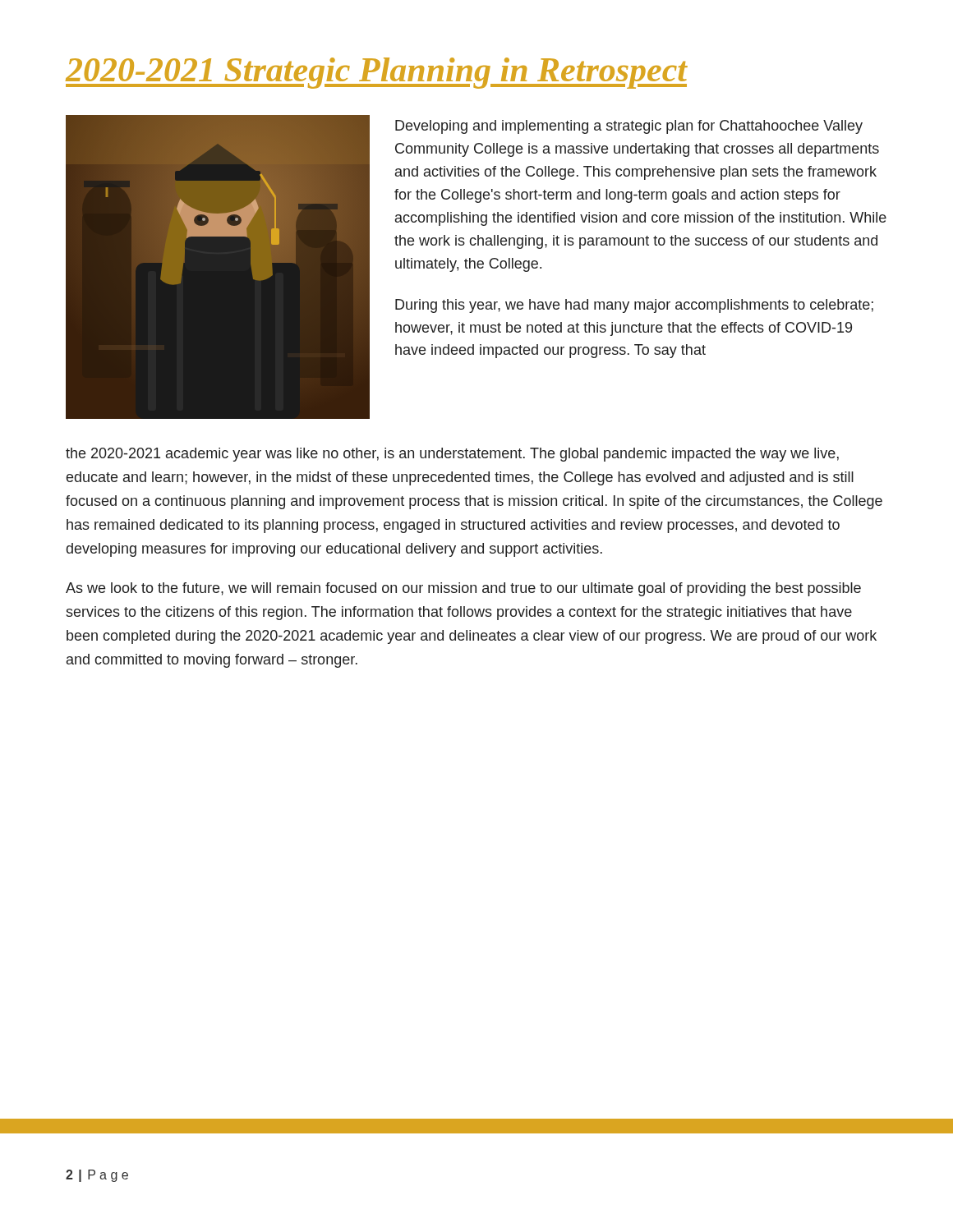Point to the text block starting "As we look to the future, we will"
Screen dimensions: 1232x953
coord(471,624)
